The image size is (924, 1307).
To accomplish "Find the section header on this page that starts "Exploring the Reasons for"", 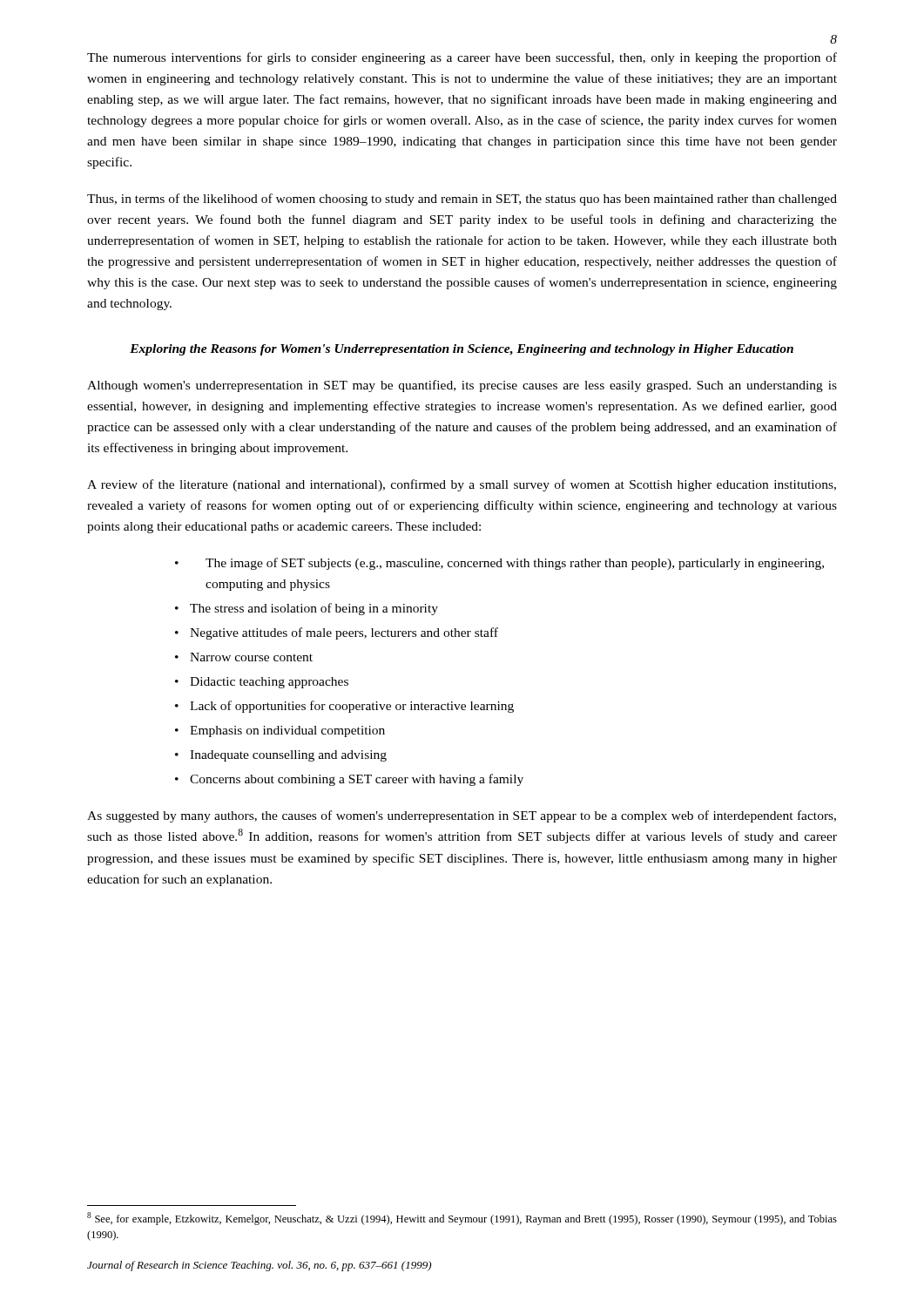I will click(x=462, y=348).
